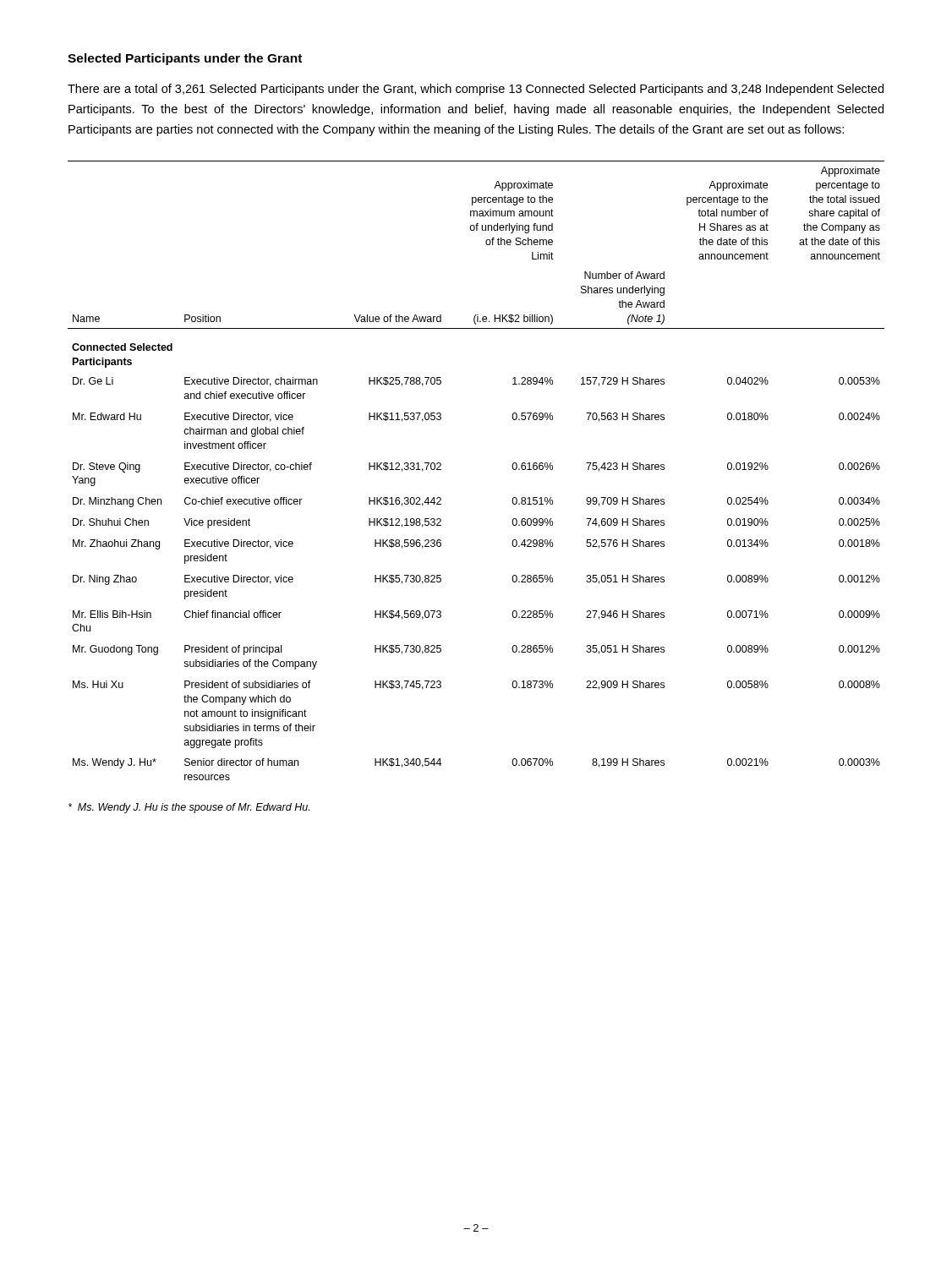Viewport: 952px width, 1268px height.
Task: Locate the region starting "There are a"
Action: [476, 109]
